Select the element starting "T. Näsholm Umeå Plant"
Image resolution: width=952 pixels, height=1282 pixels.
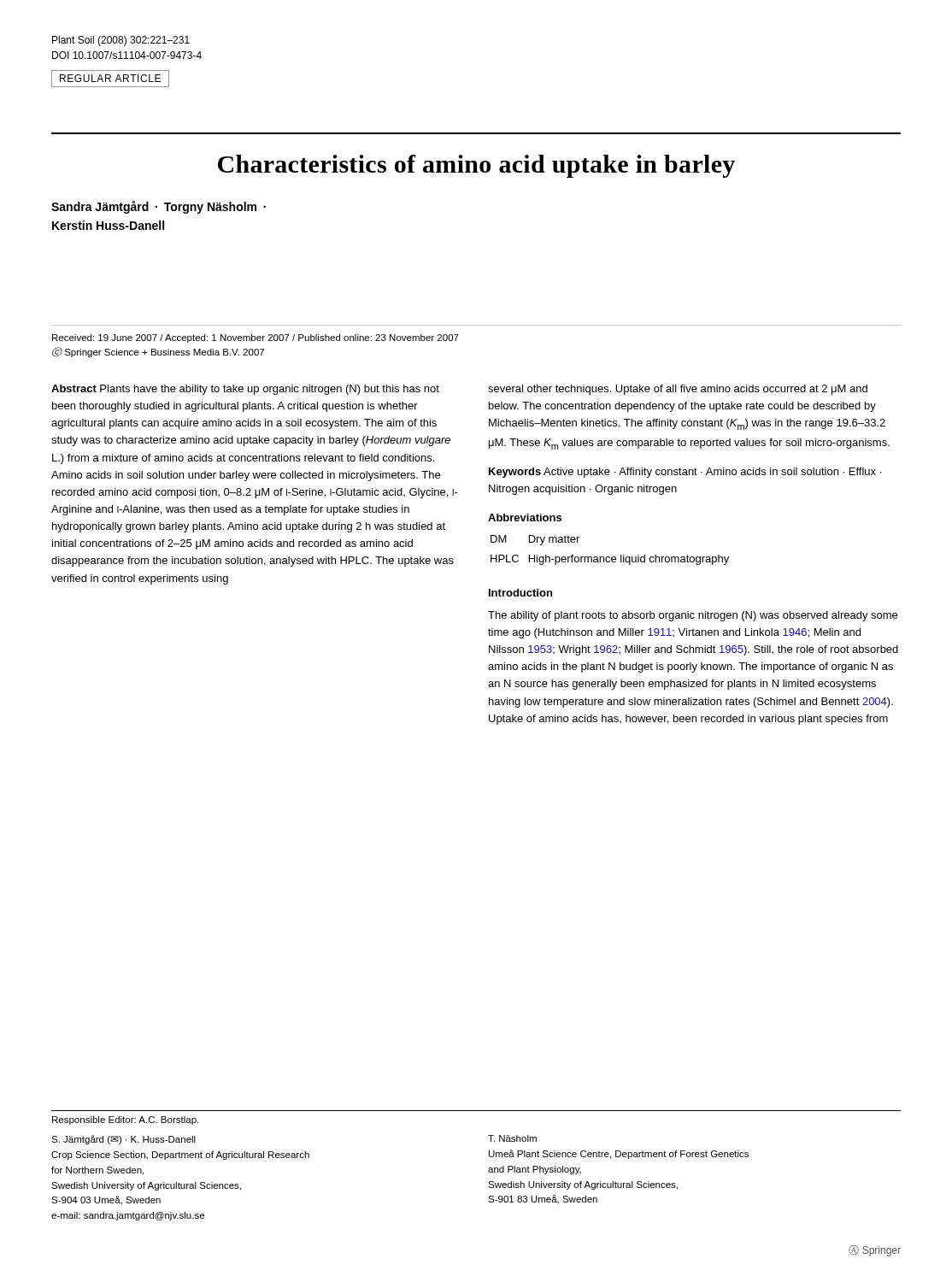click(512, 1138)
